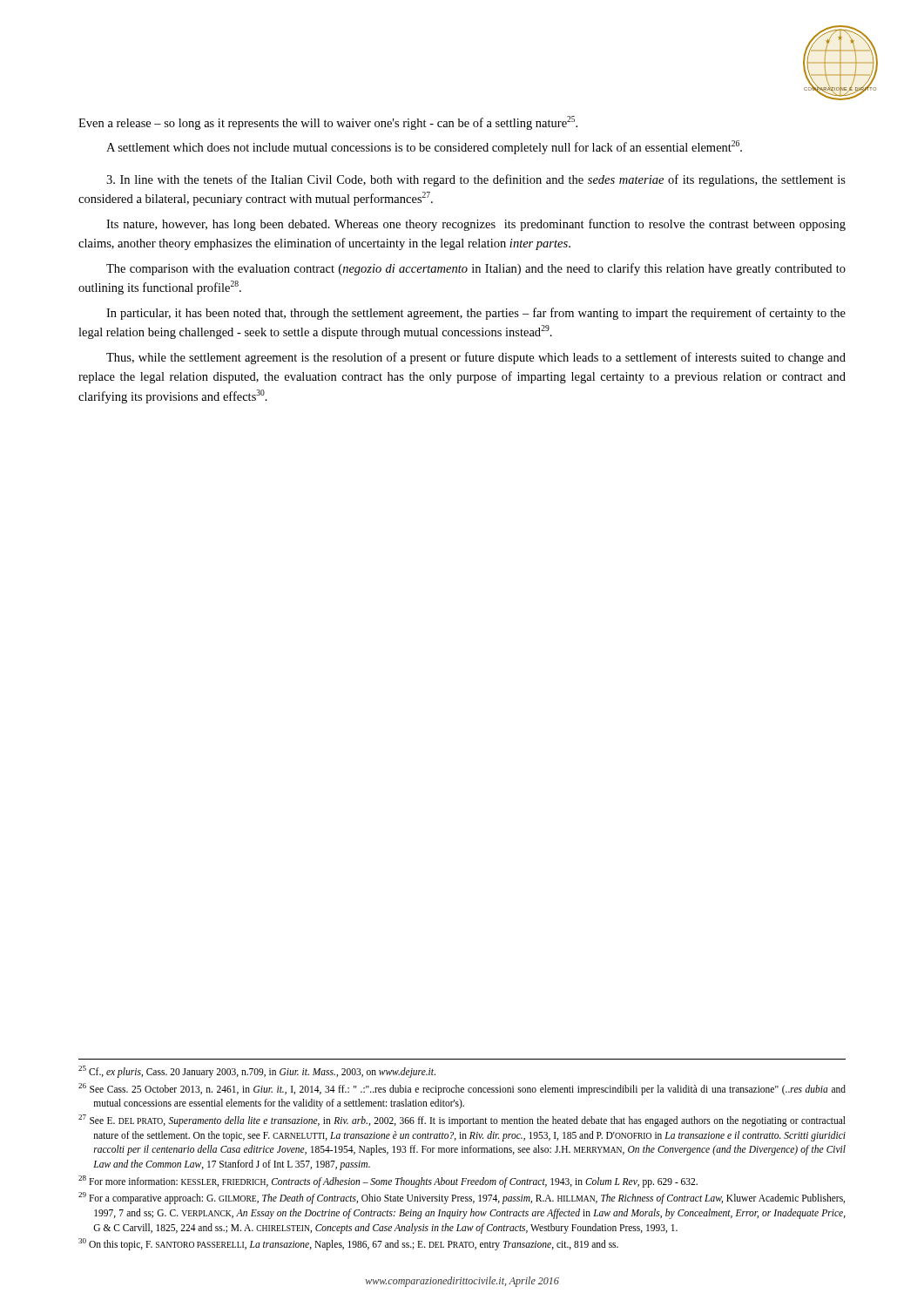The image size is (924, 1307).
Task: Point to the text block starting "A settlement which does not include"
Action: click(462, 148)
